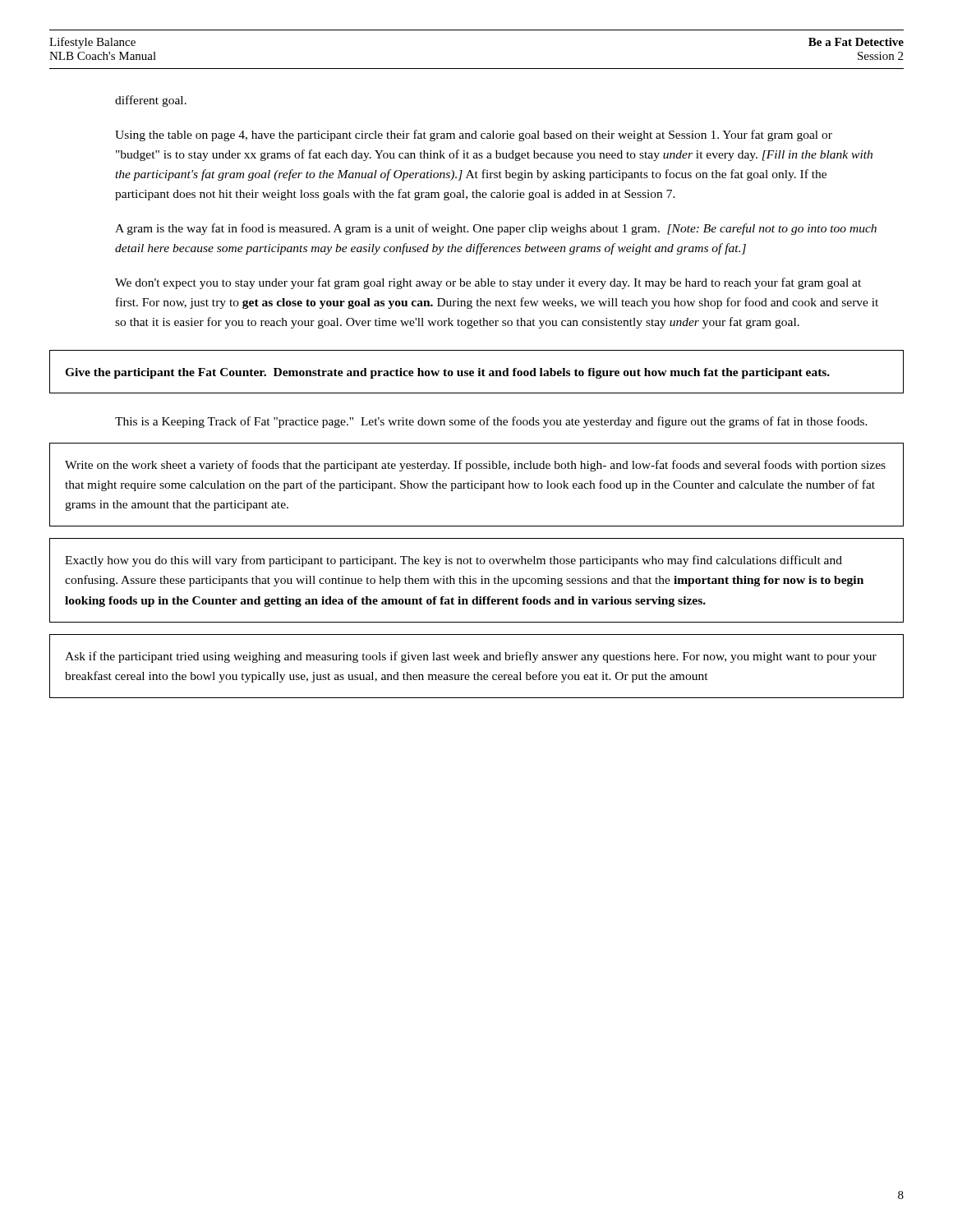Point to the region starting "different goal."
953x1232 pixels.
[151, 100]
